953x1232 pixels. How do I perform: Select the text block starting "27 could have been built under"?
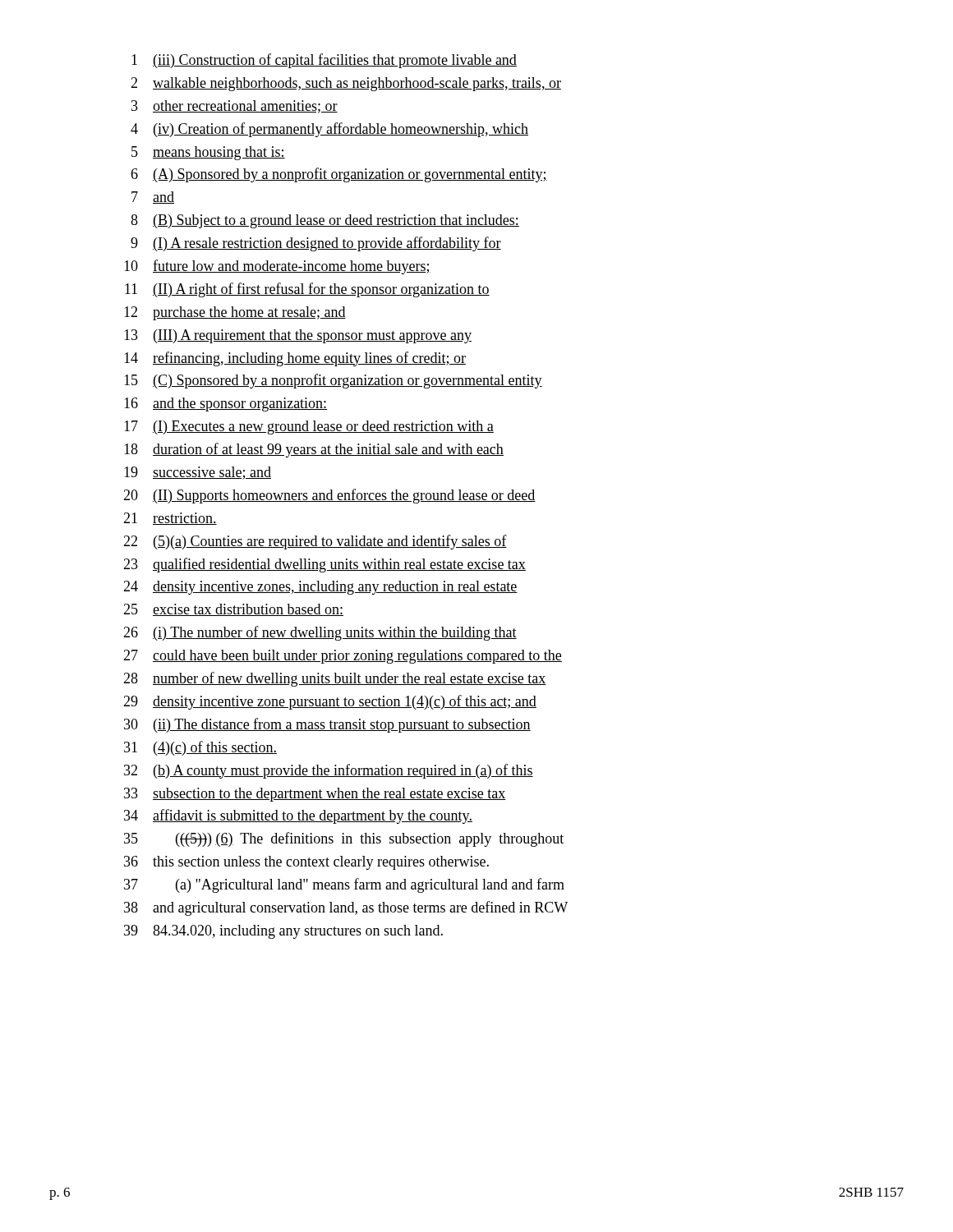(x=476, y=656)
